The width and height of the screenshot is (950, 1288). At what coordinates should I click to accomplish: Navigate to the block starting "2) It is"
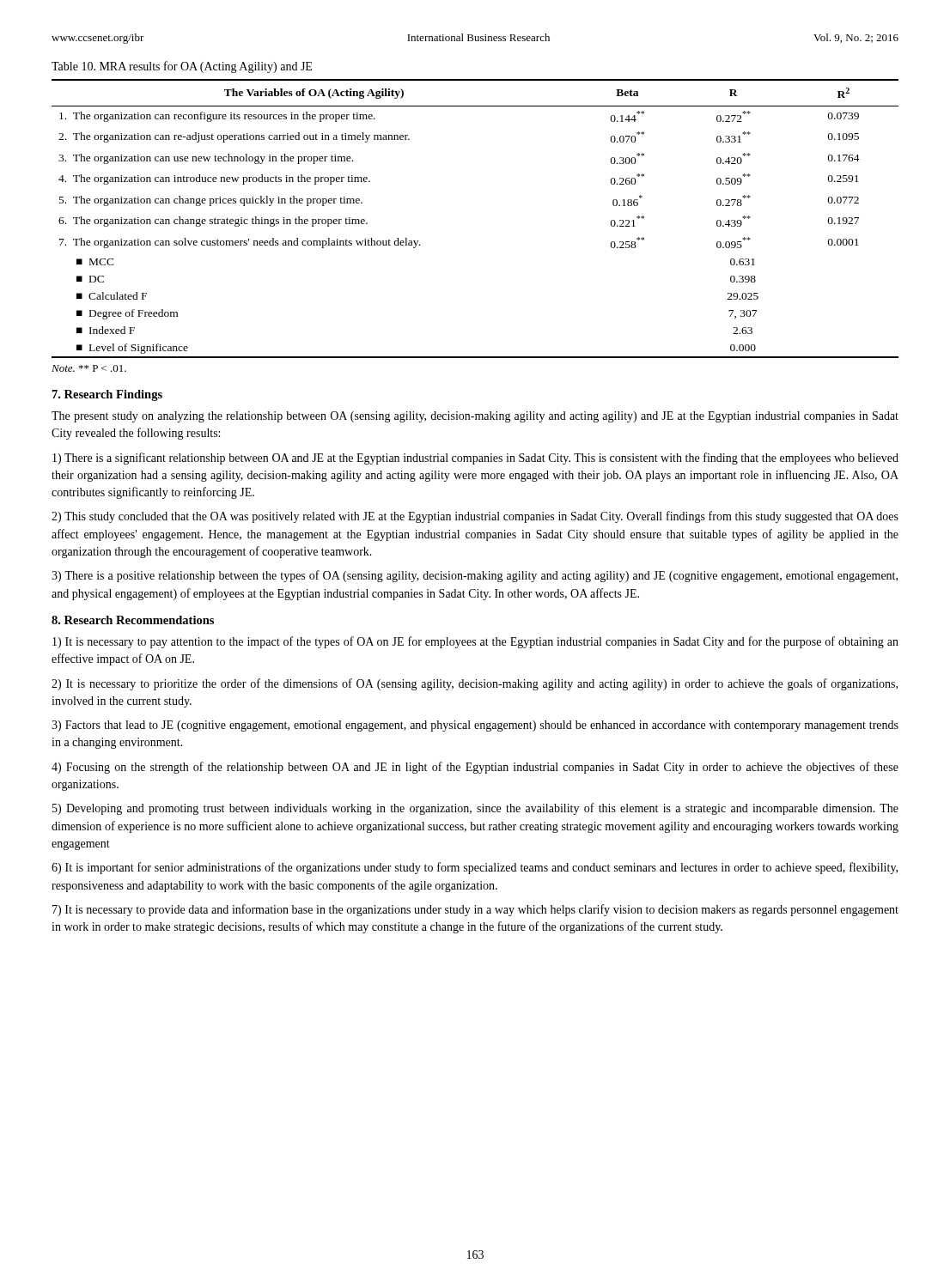[x=475, y=692]
